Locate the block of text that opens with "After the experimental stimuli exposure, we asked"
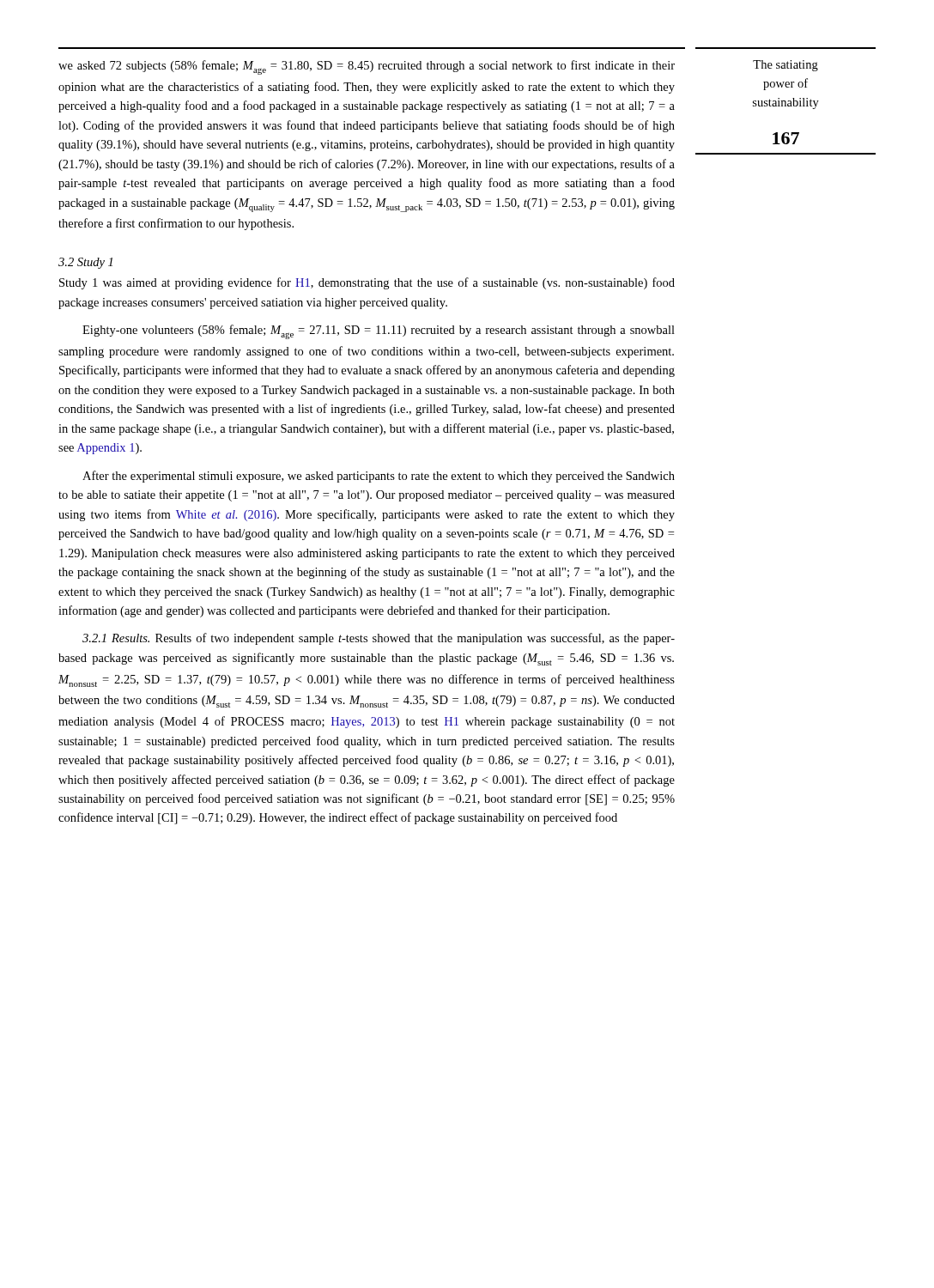The height and width of the screenshot is (1288, 934). click(x=367, y=543)
